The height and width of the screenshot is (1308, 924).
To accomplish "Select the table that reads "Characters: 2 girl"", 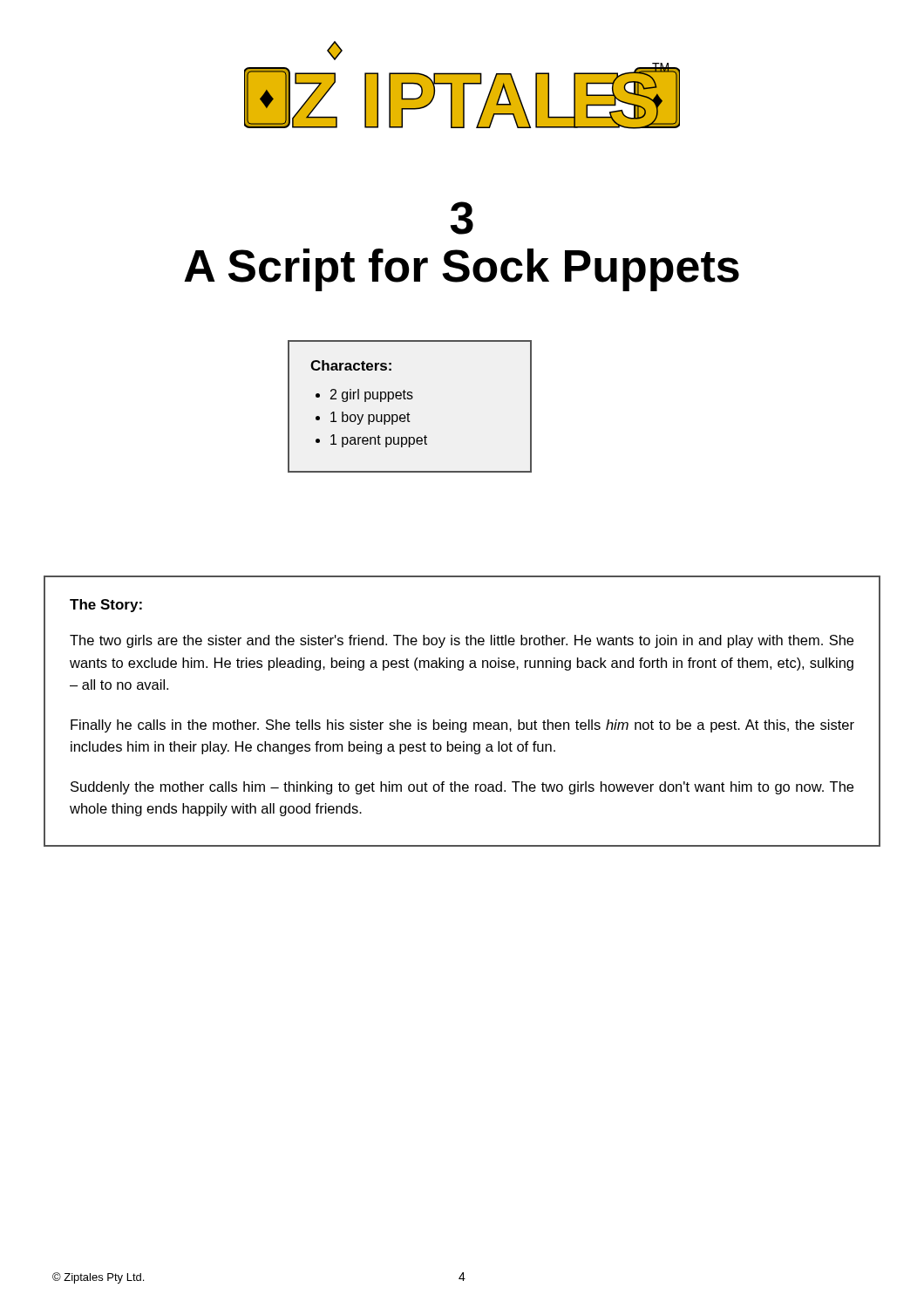I will coord(410,406).
